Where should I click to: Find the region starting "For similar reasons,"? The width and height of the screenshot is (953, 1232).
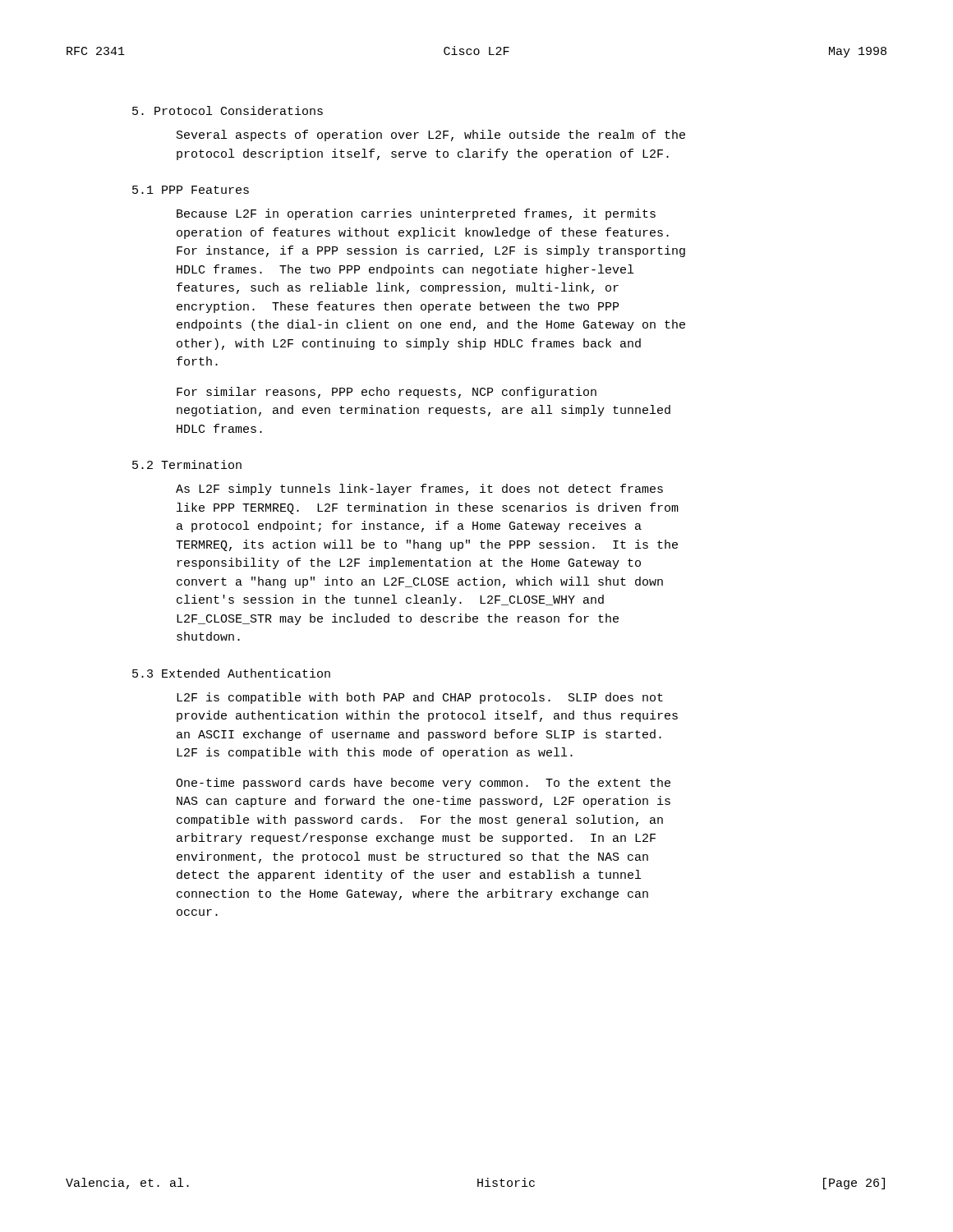(x=424, y=411)
